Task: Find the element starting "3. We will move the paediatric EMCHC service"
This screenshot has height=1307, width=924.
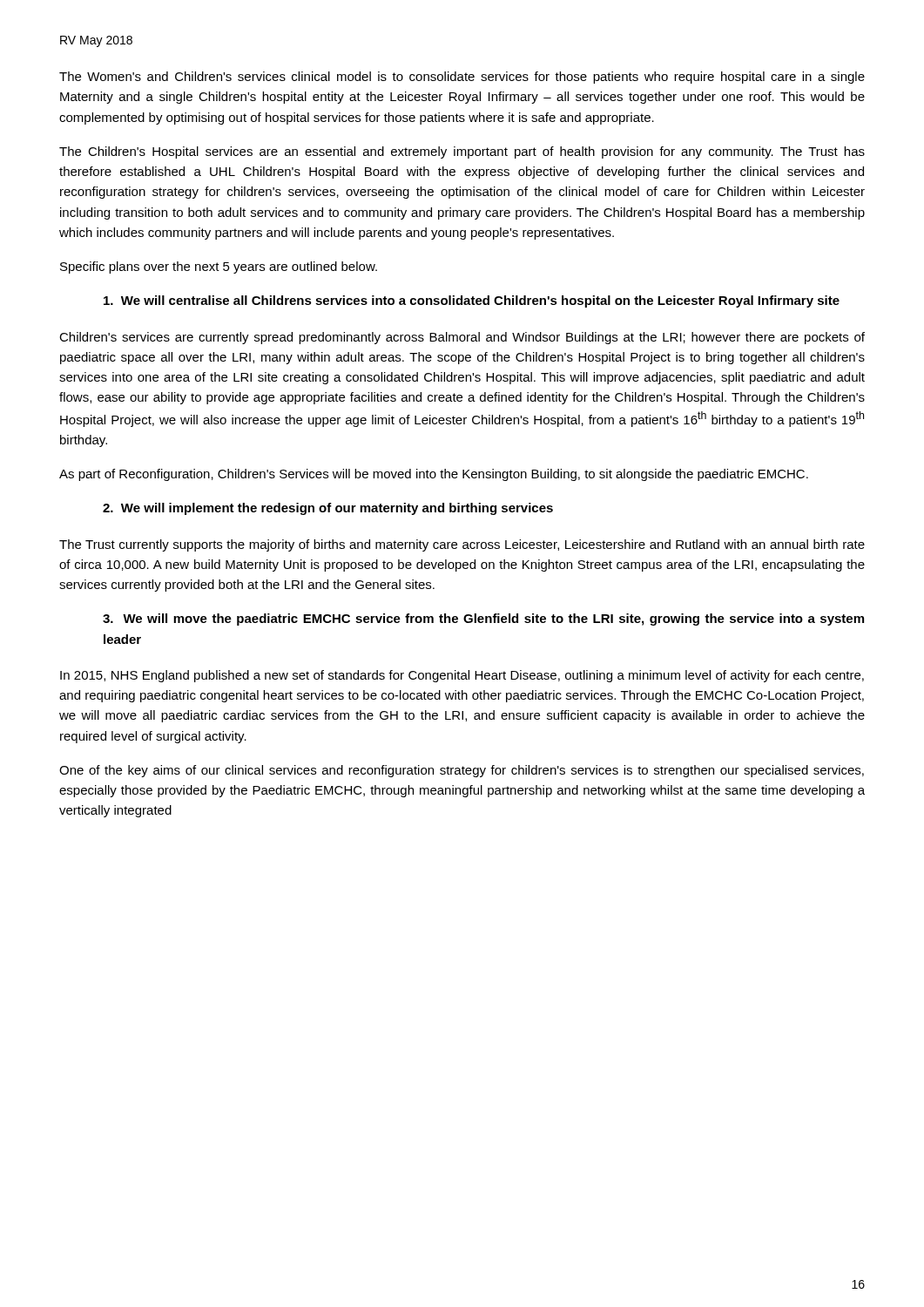Action: (484, 629)
